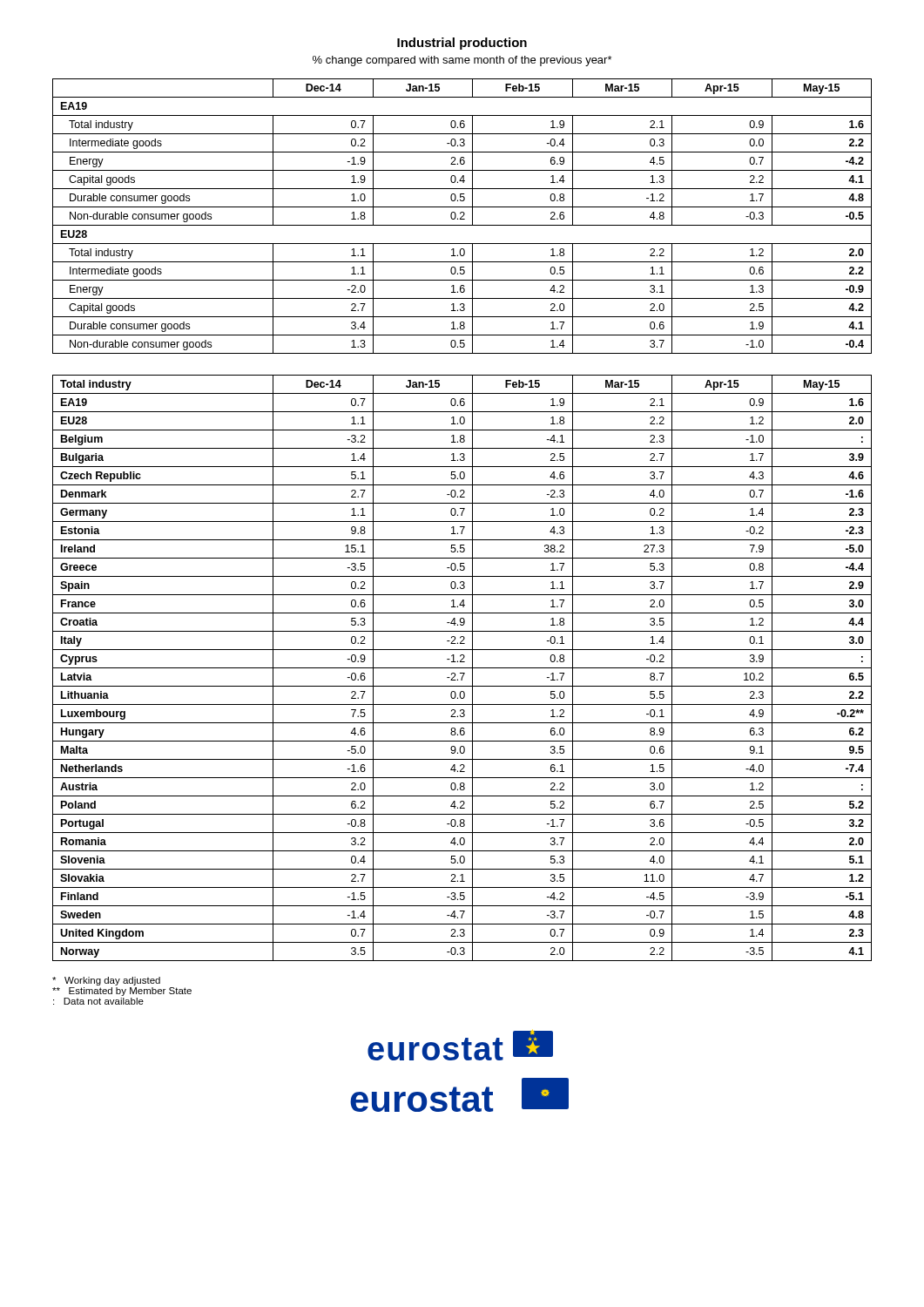Viewport: 924px width, 1307px height.
Task: Click on the title that reads "Industrial production"
Action: pyautogui.click(x=462, y=42)
